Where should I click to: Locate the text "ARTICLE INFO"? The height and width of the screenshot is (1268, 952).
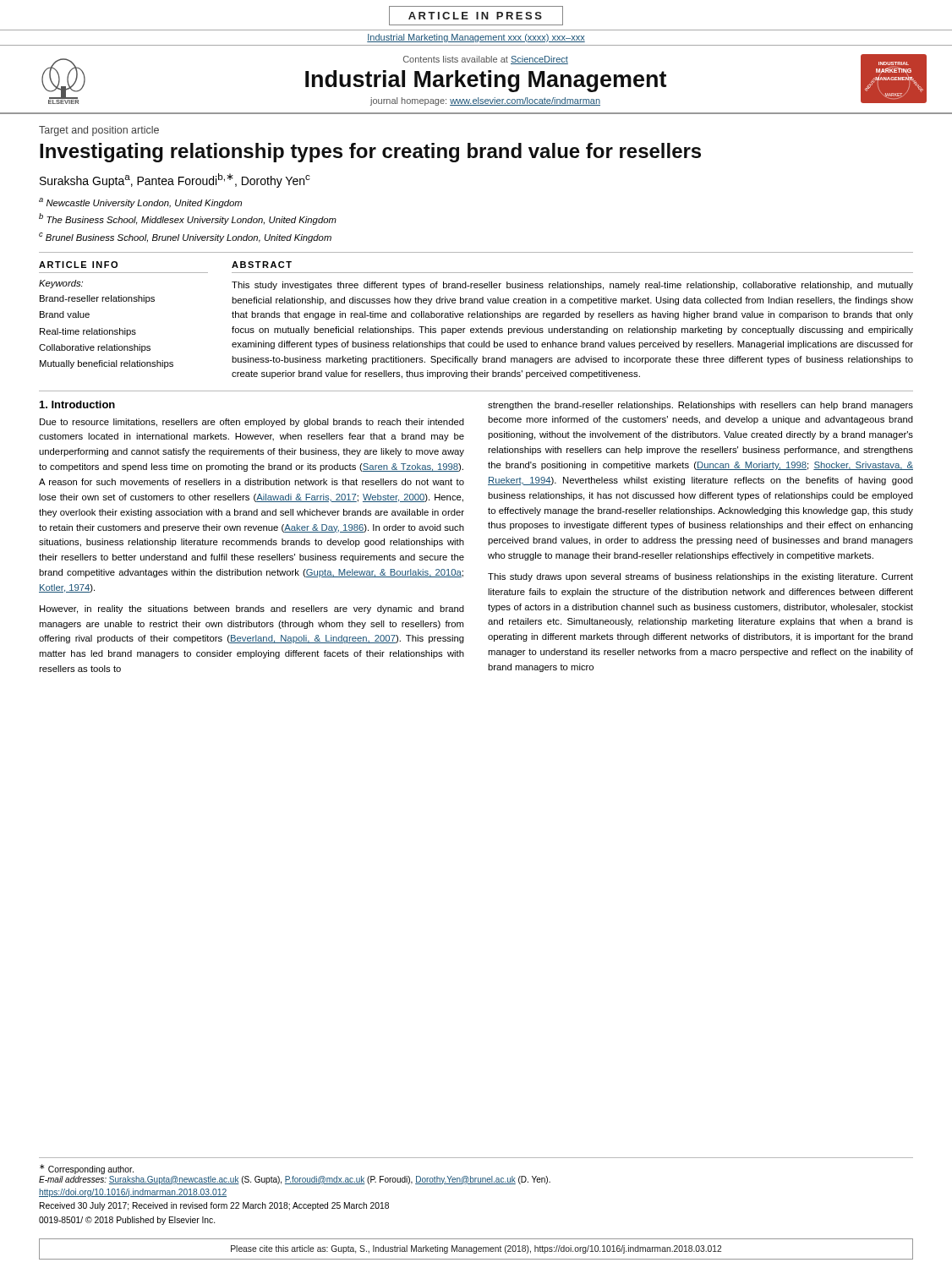tap(79, 265)
